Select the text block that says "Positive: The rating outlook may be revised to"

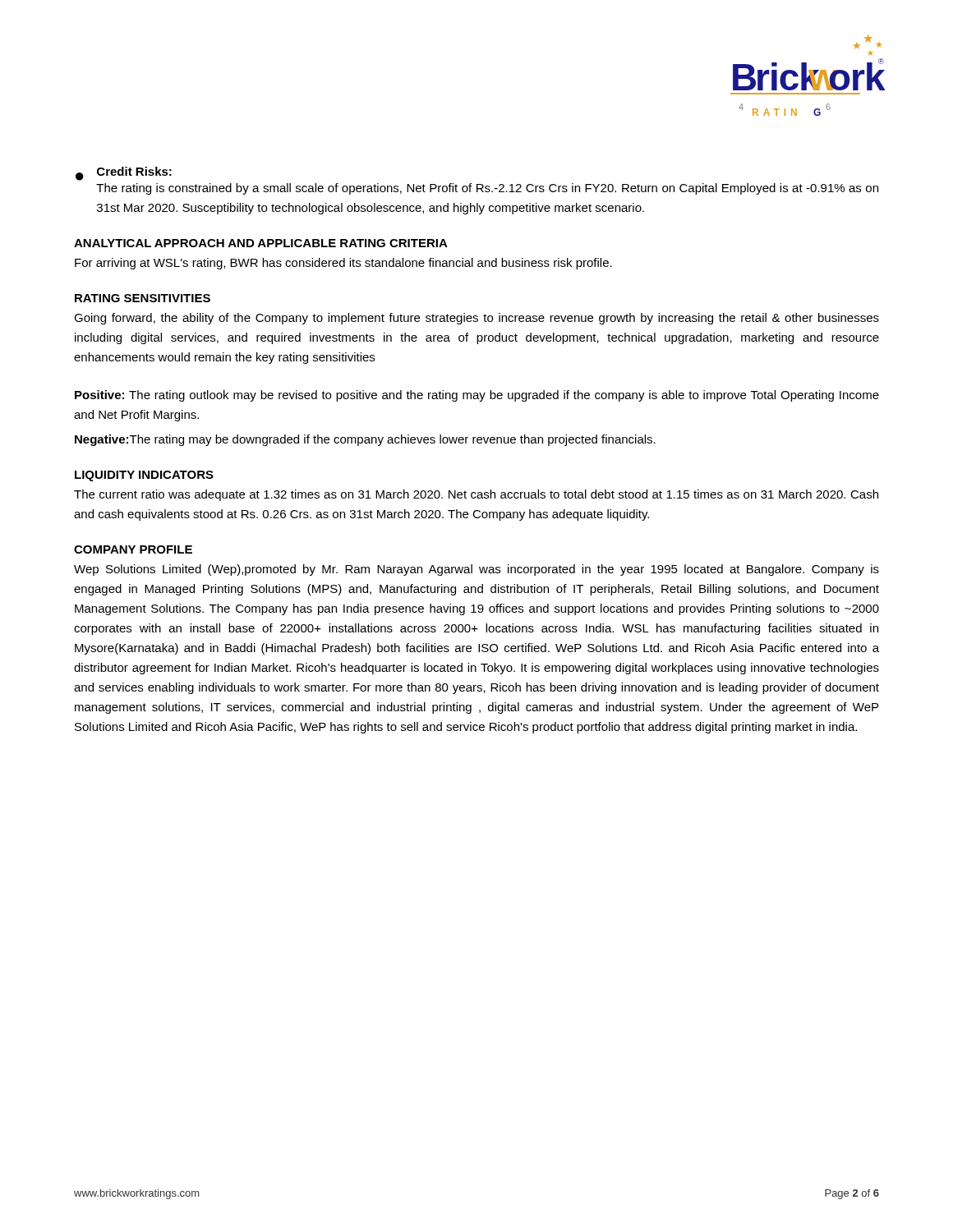point(477,396)
